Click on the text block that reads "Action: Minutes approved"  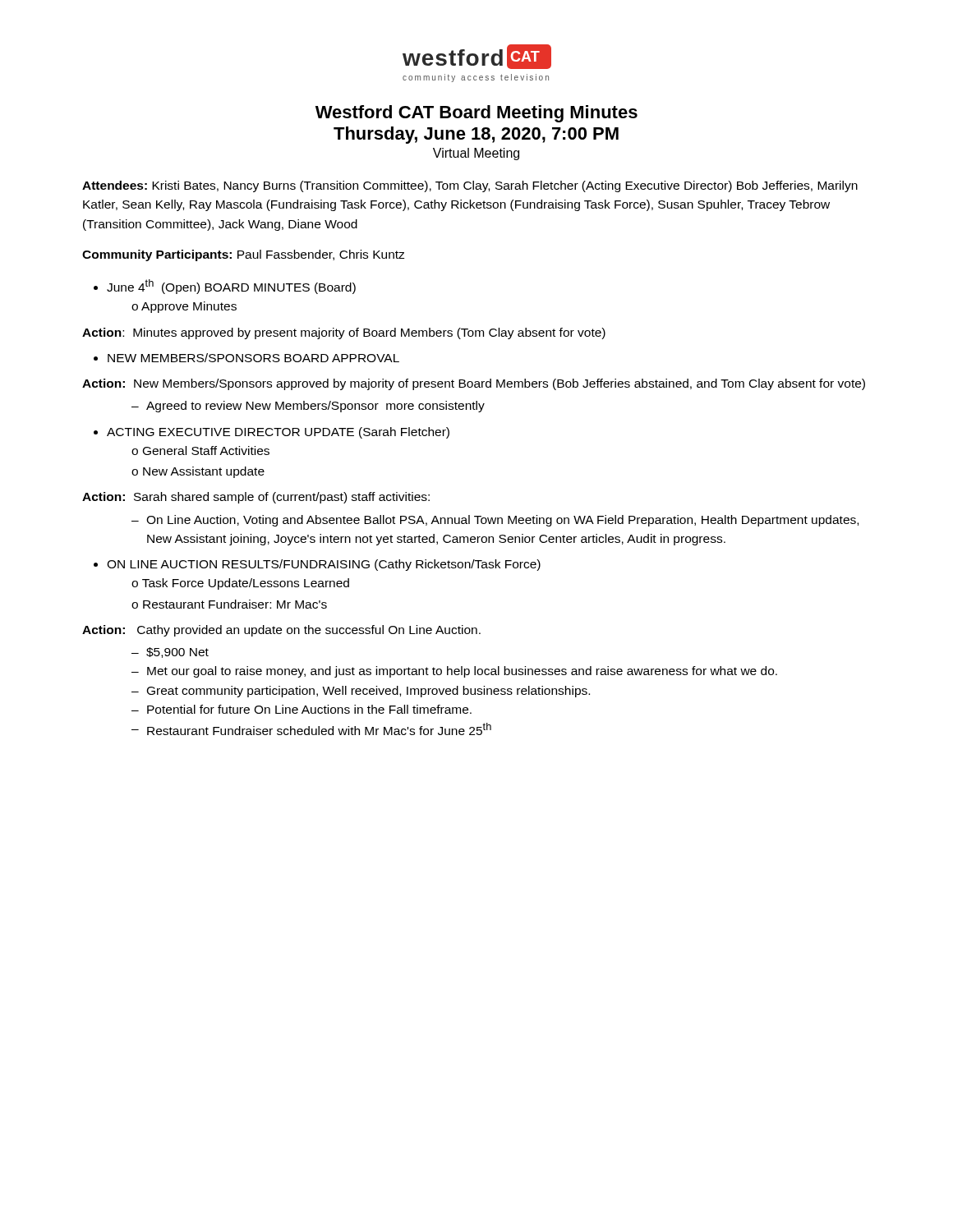[344, 332]
